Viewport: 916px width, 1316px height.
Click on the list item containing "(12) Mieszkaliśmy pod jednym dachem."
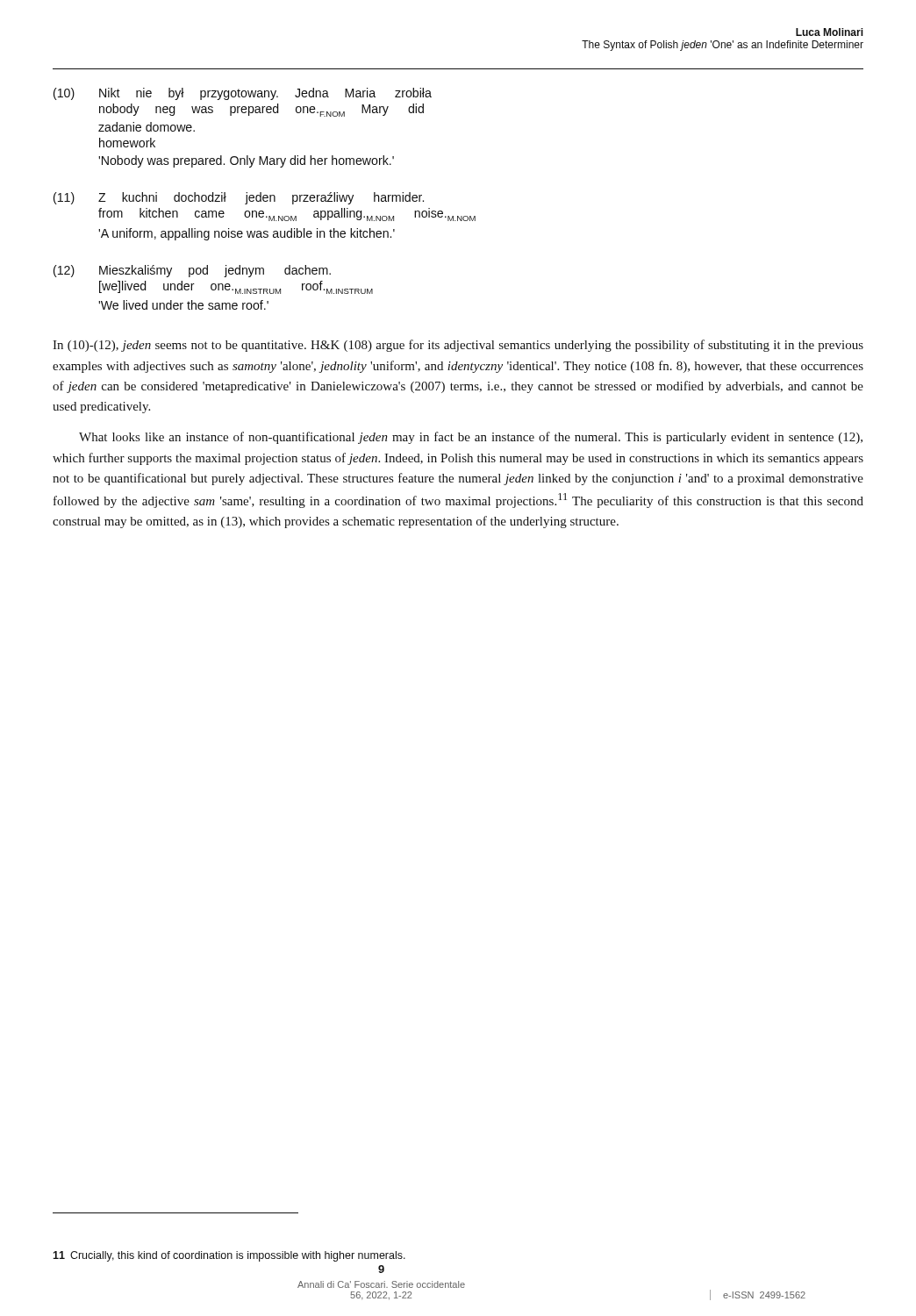[x=192, y=271]
